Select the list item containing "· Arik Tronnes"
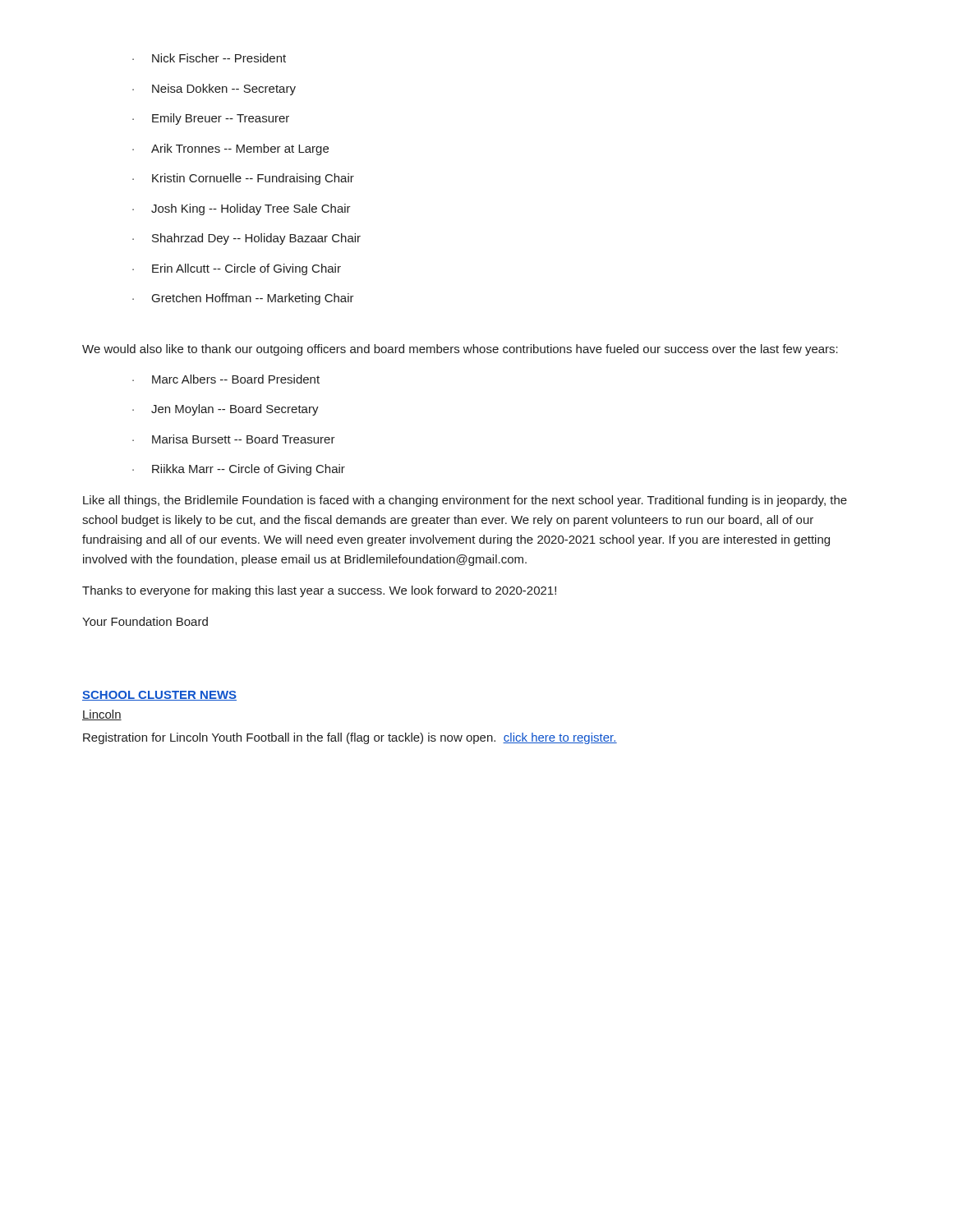 tap(230, 148)
